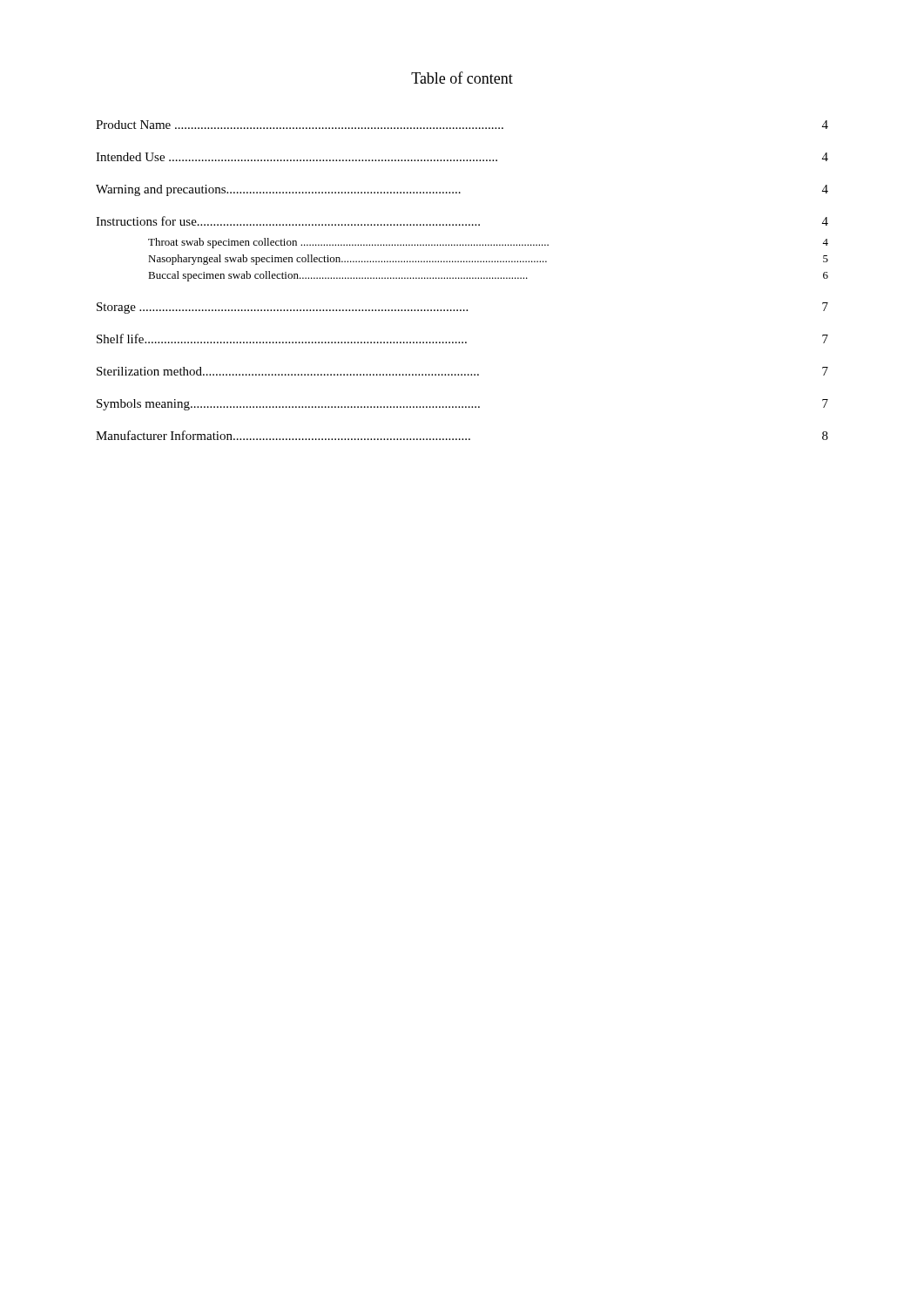This screenshot has height=1307, width=924.
Task: Locate the text "Table of content"
Action: (462, 79)
